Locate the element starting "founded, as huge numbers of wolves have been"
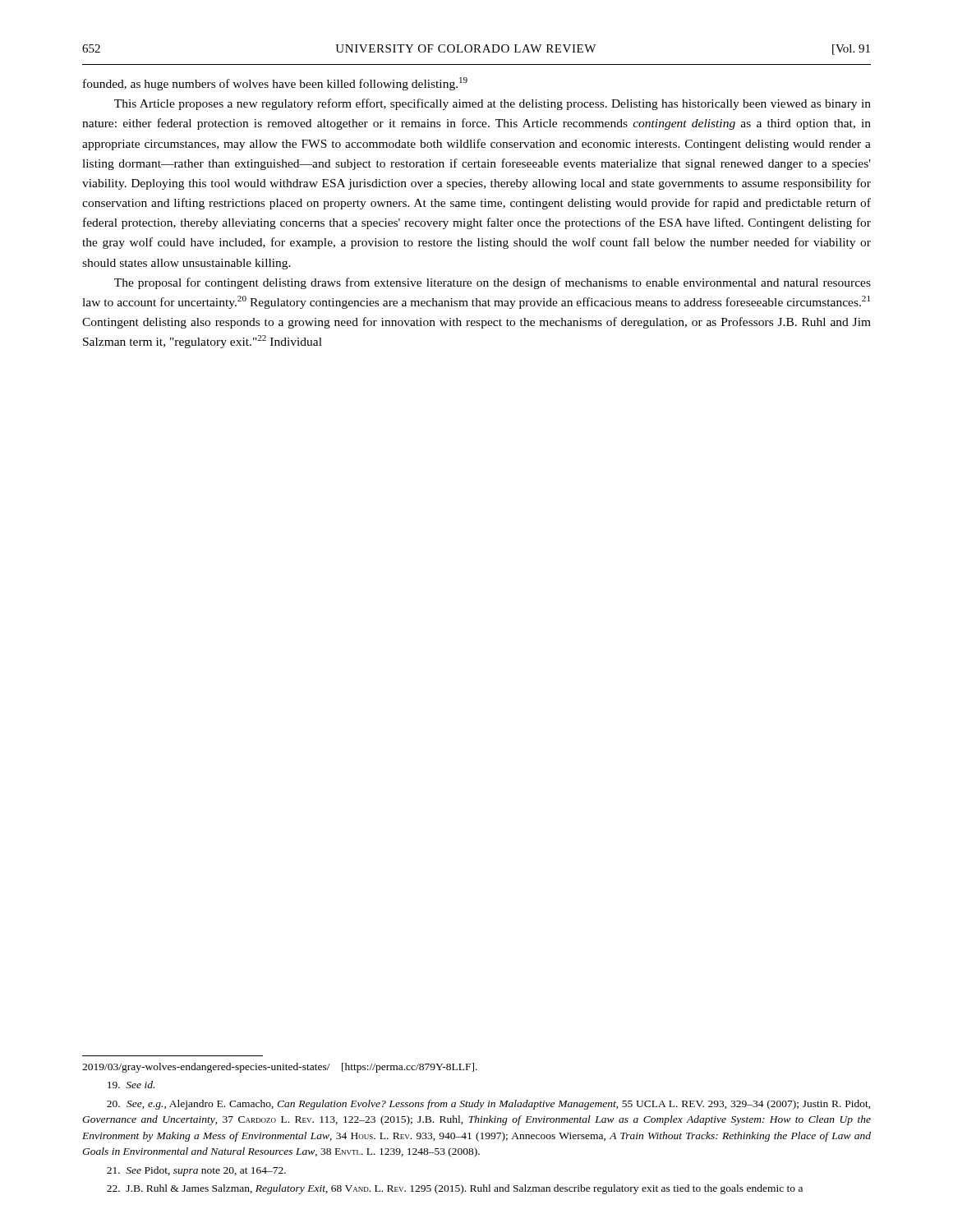Viewport: 953px width, 1232px height. [x=476, y=213]
